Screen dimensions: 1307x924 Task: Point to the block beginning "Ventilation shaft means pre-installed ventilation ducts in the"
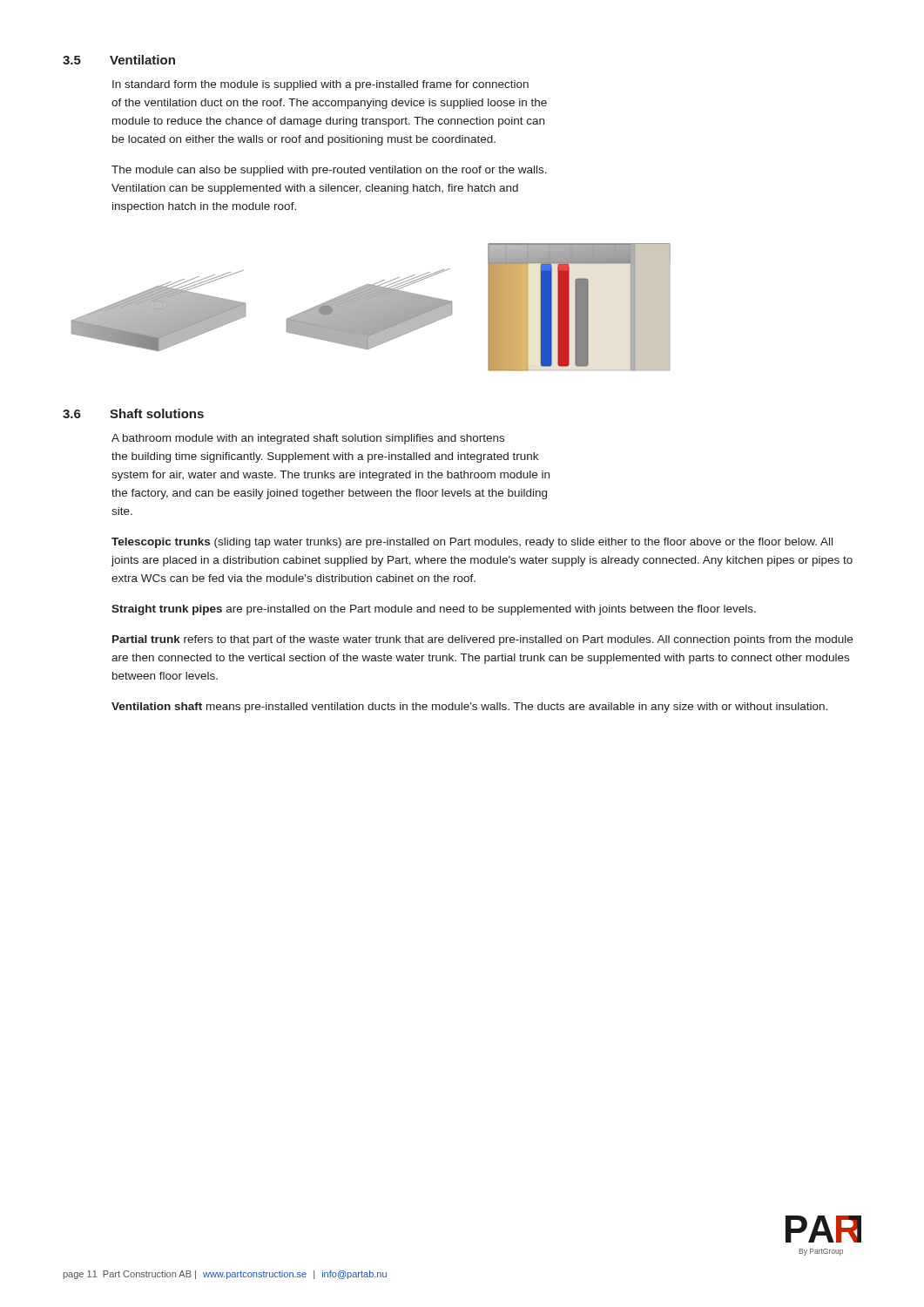[470, 706]
